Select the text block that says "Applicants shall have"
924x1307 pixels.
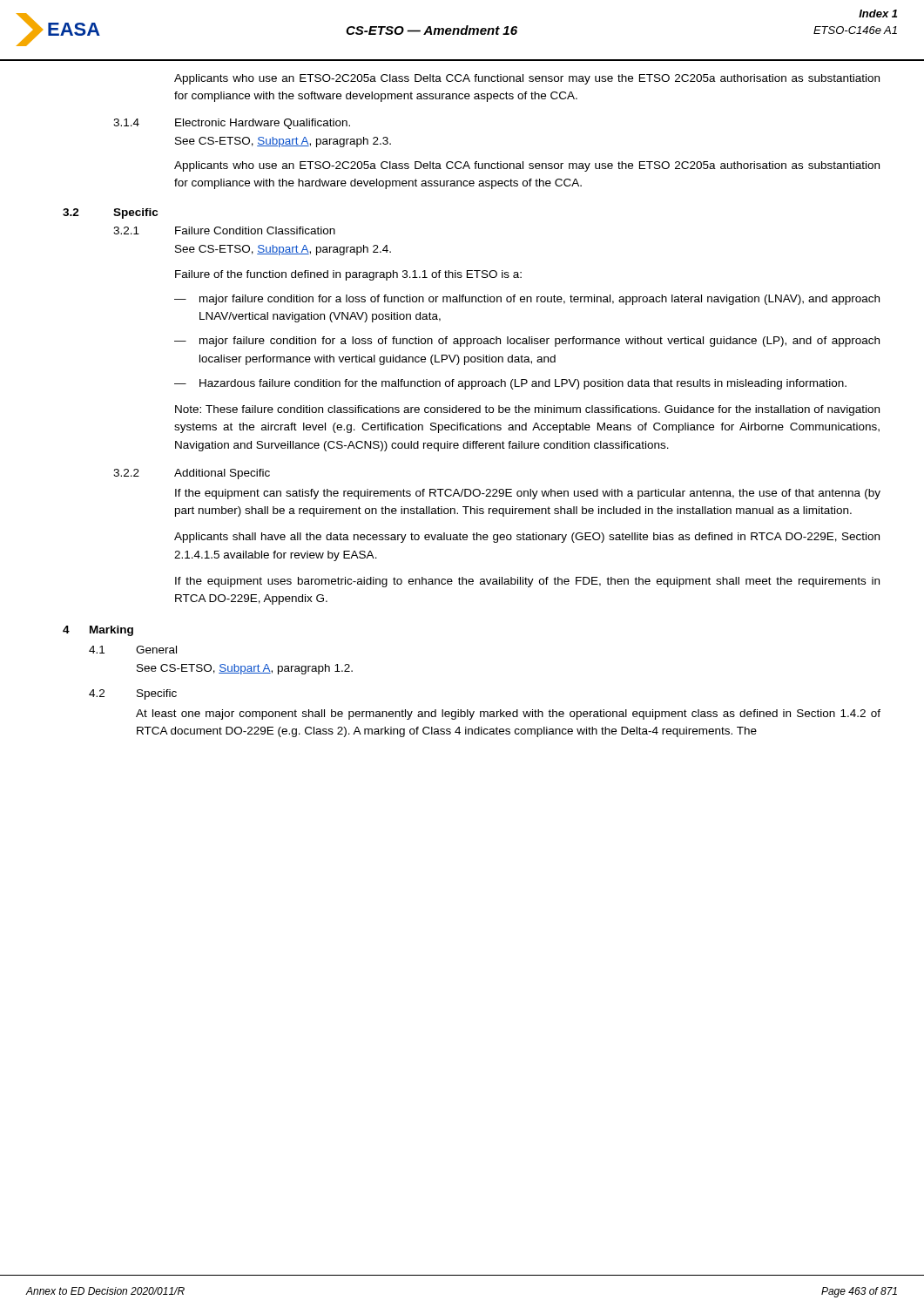click(x=527, y=545)
